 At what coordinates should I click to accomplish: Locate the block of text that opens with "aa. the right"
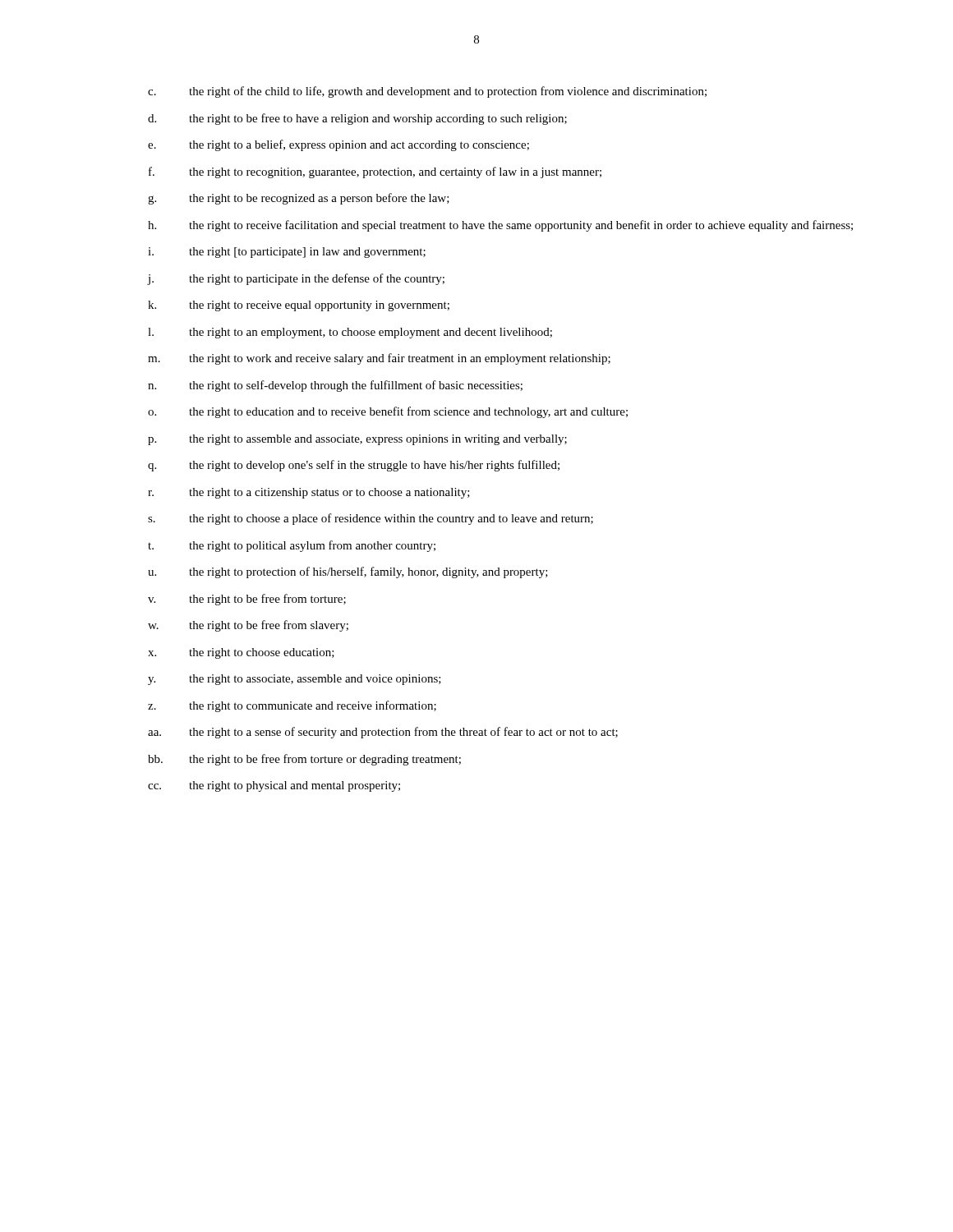pos(509,732)
